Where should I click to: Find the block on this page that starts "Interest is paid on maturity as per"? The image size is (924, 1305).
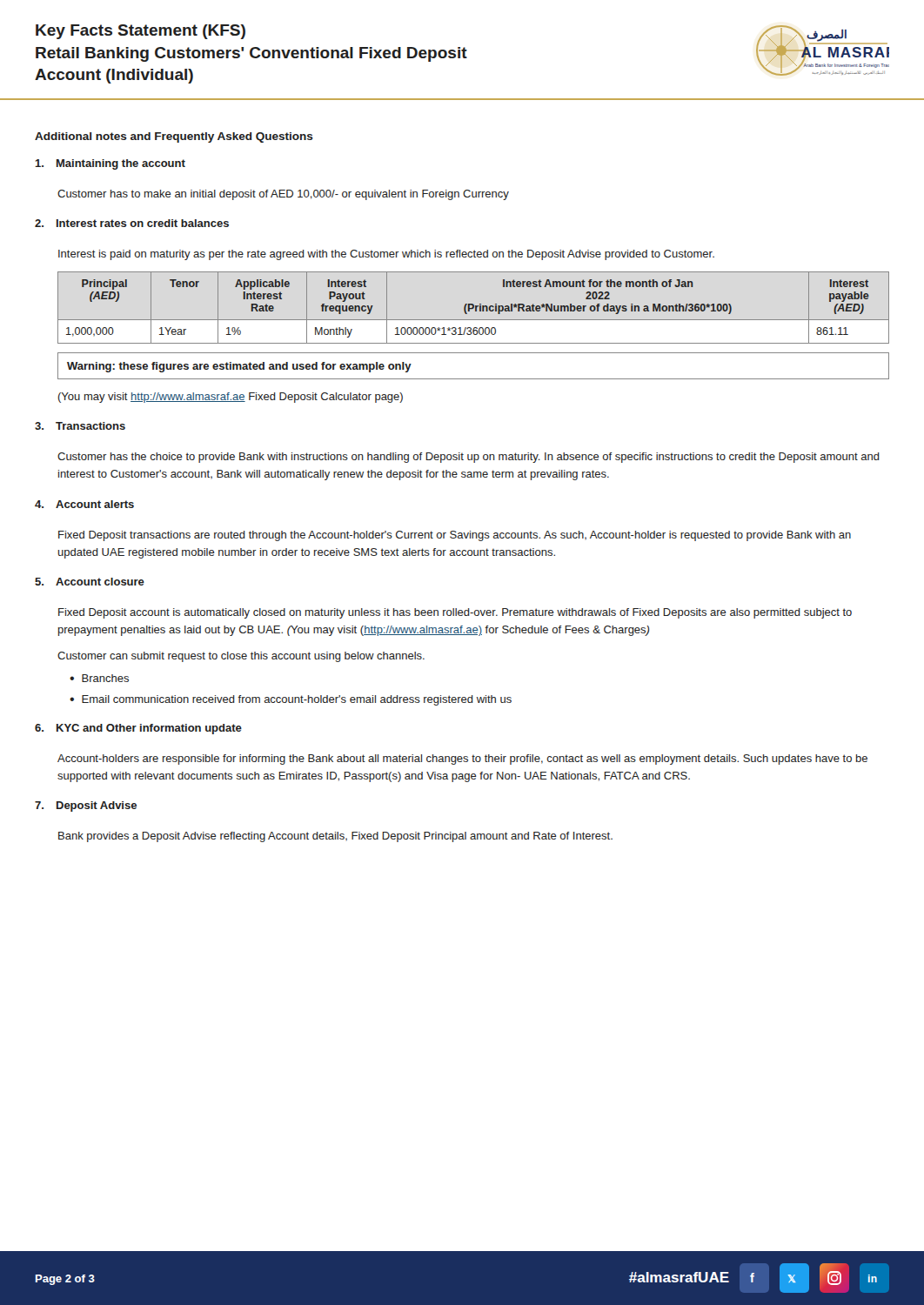coord(386,254)
